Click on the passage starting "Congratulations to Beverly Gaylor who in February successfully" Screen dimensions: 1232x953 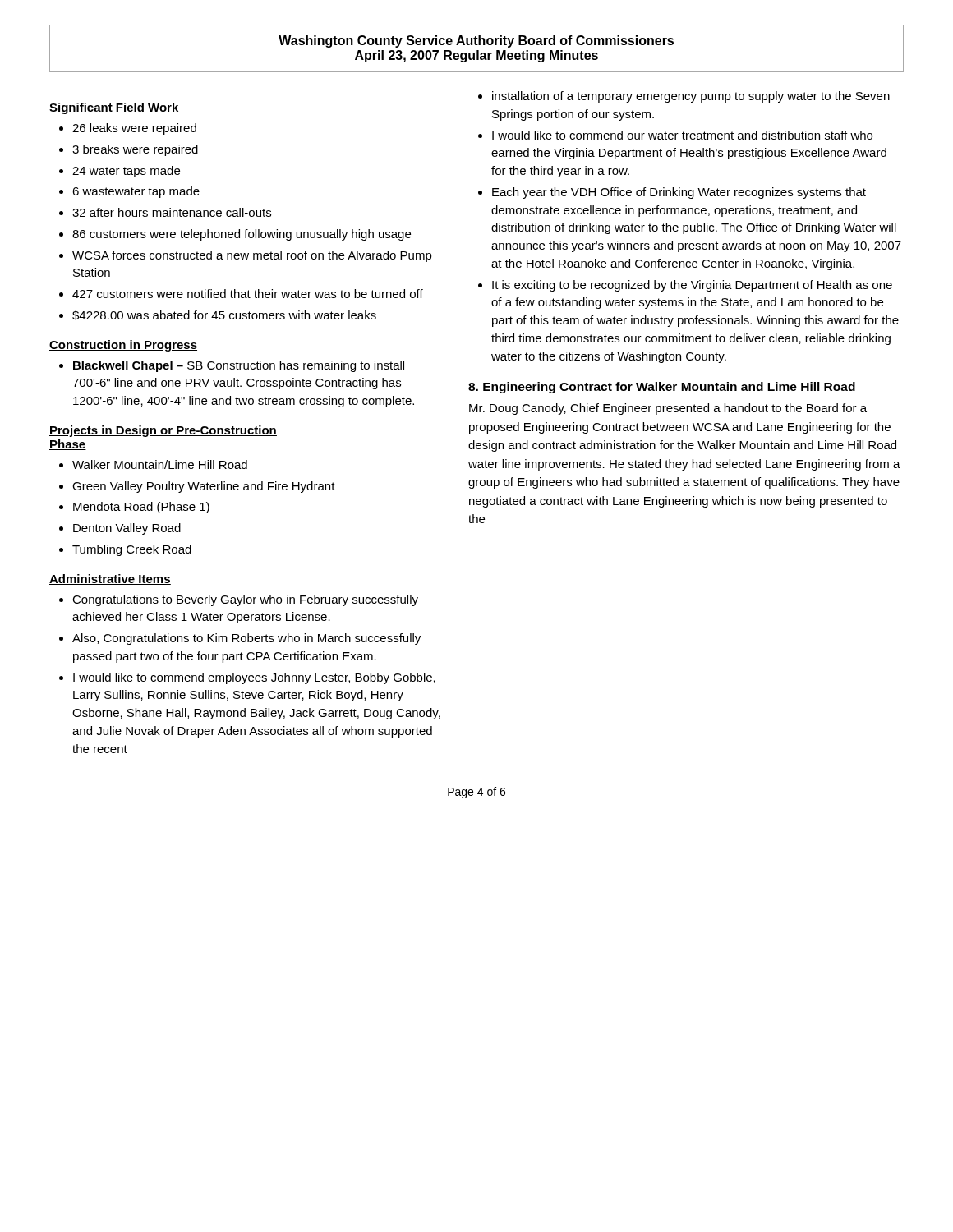pos(245,608)
